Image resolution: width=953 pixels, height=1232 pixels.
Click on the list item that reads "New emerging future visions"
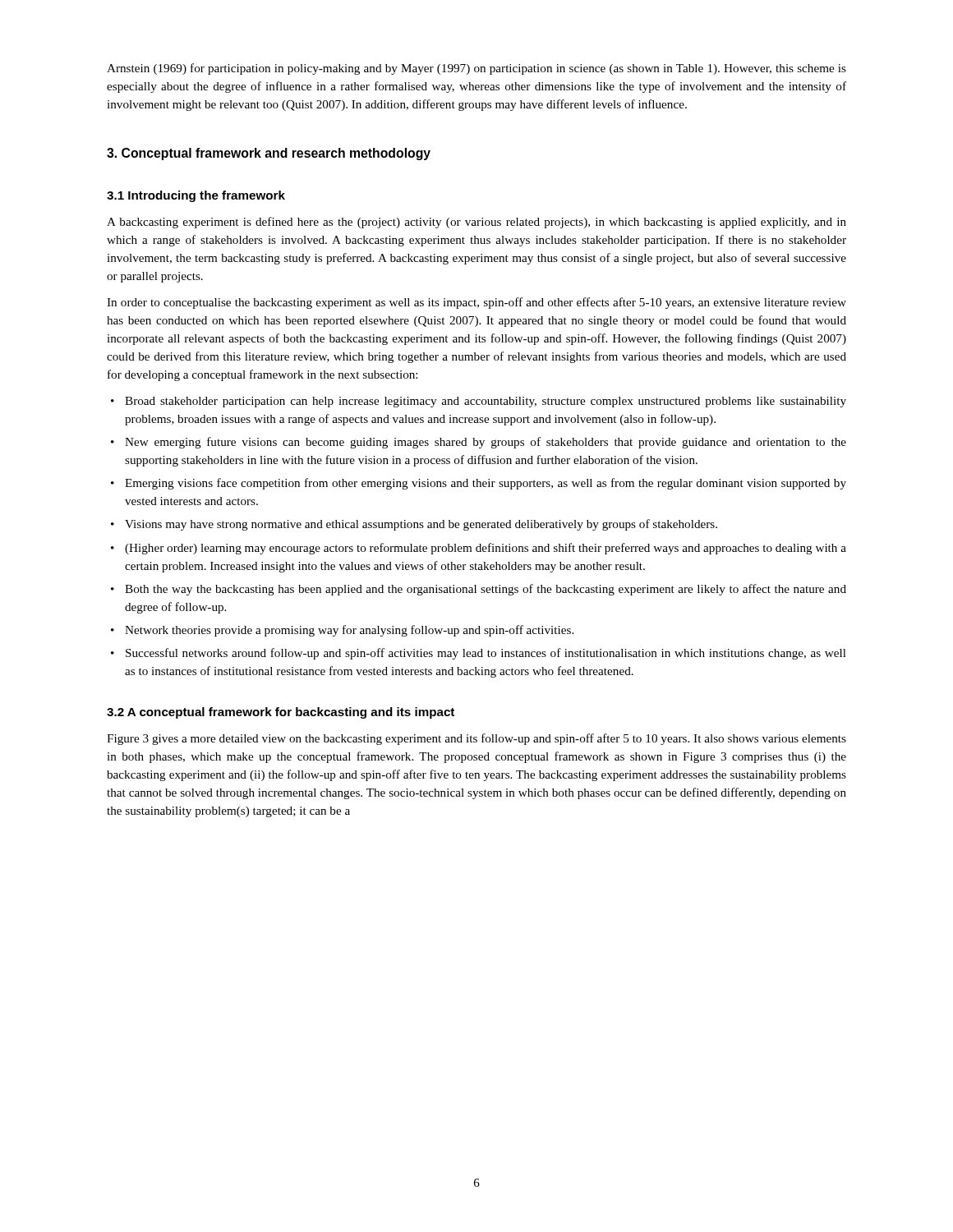(x=476, y=451)
